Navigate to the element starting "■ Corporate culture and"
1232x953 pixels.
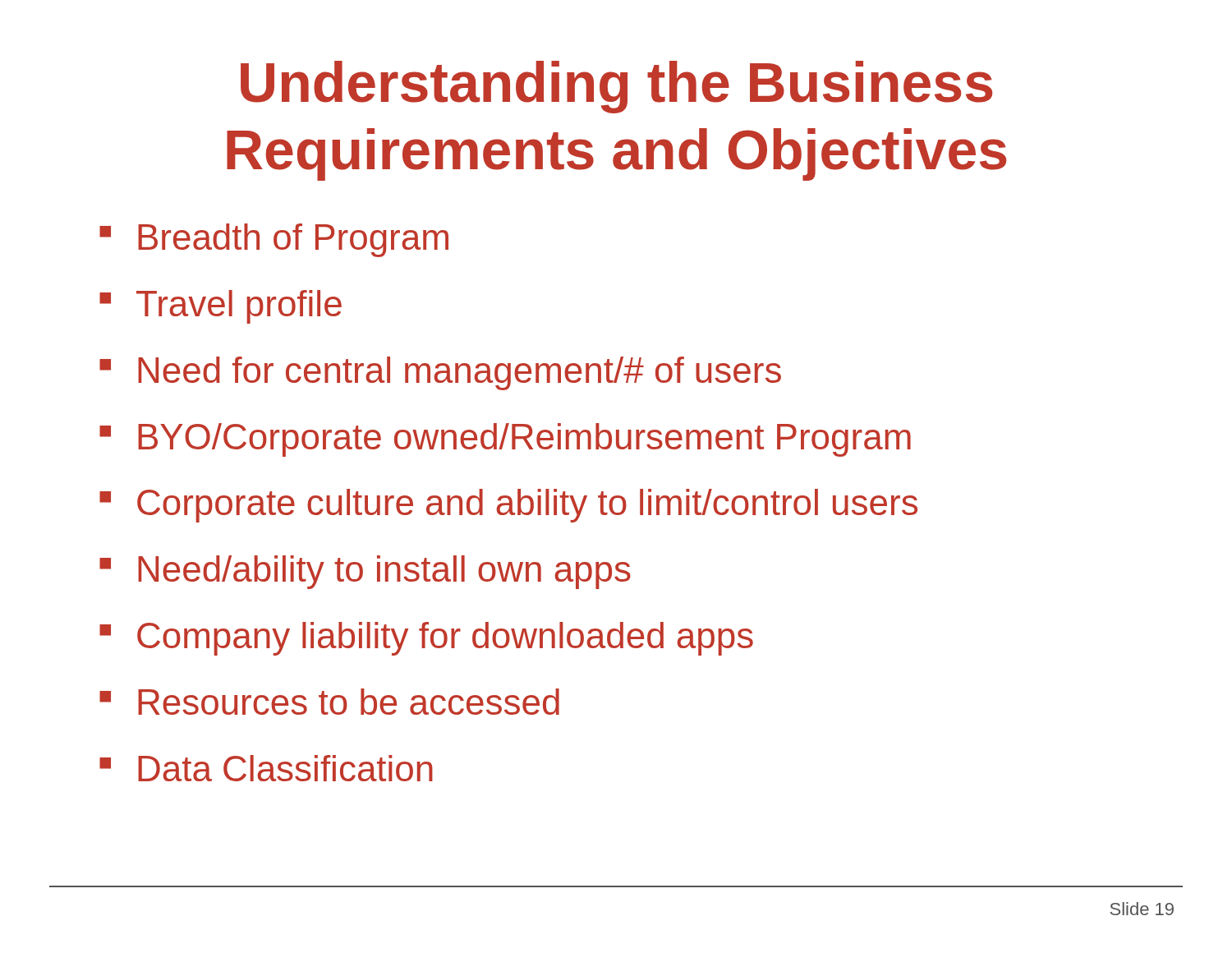click(509, 503)
